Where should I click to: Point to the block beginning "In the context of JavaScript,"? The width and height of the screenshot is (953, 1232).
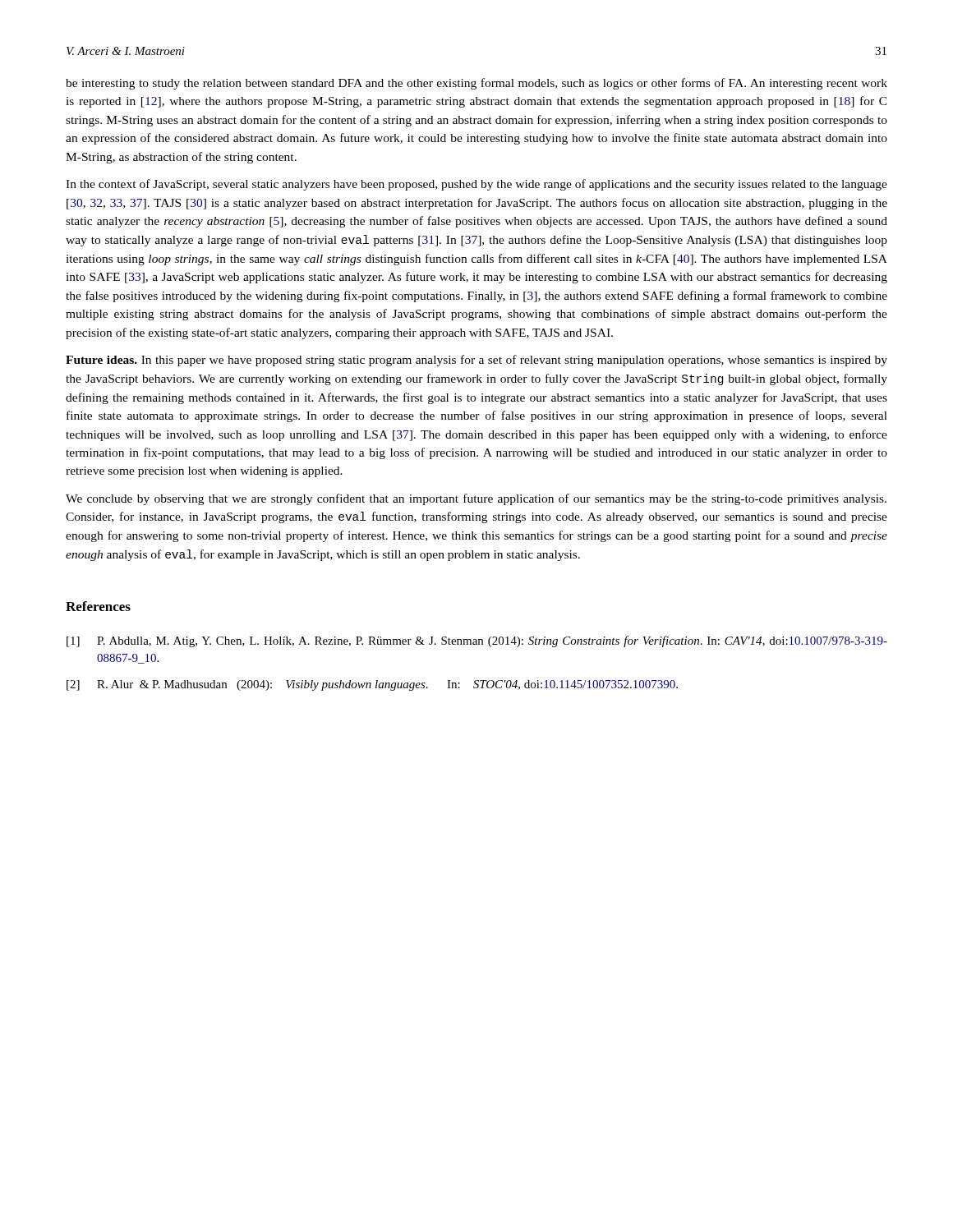[x=476, y=258]
